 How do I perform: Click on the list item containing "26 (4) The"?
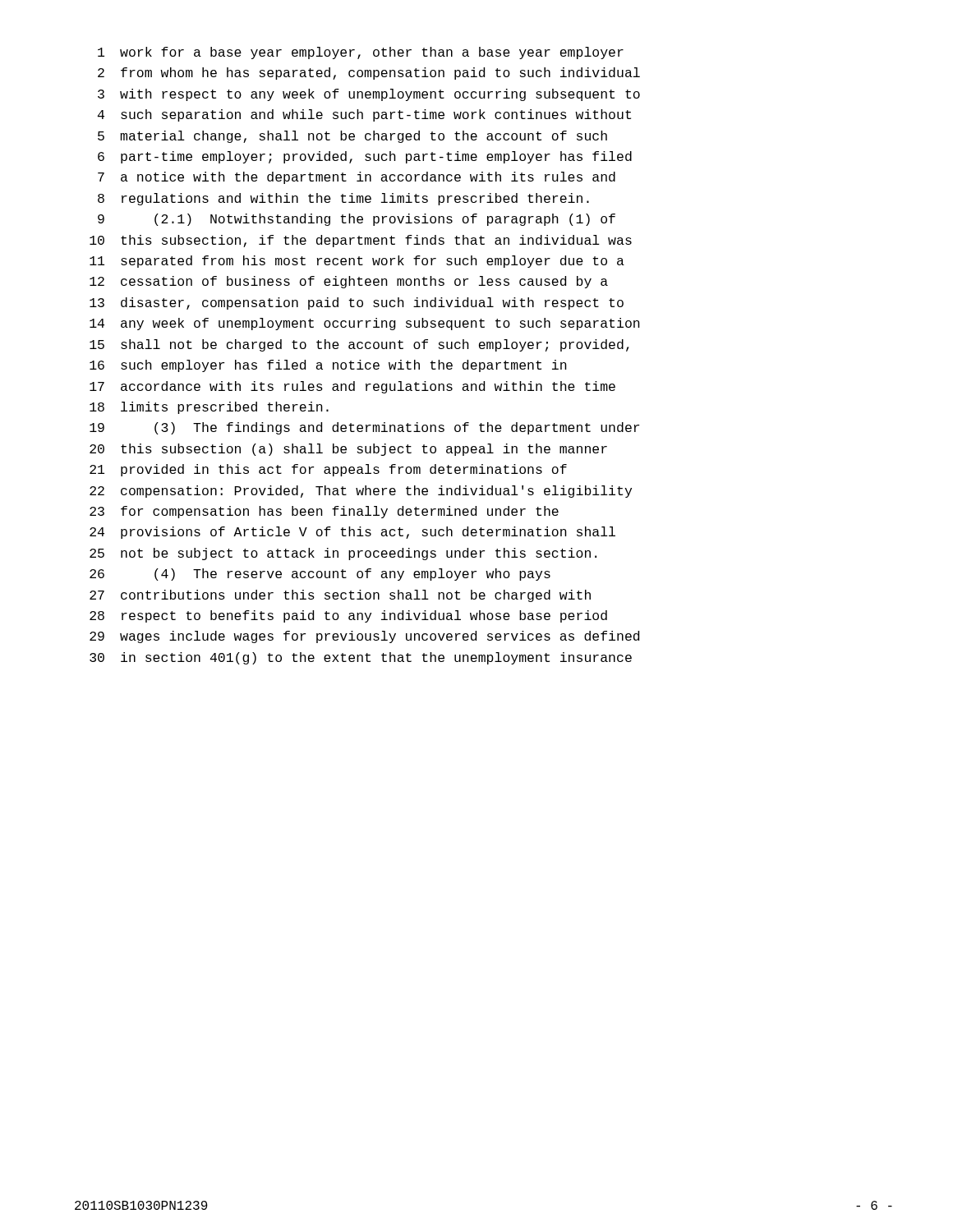[313, 575]
